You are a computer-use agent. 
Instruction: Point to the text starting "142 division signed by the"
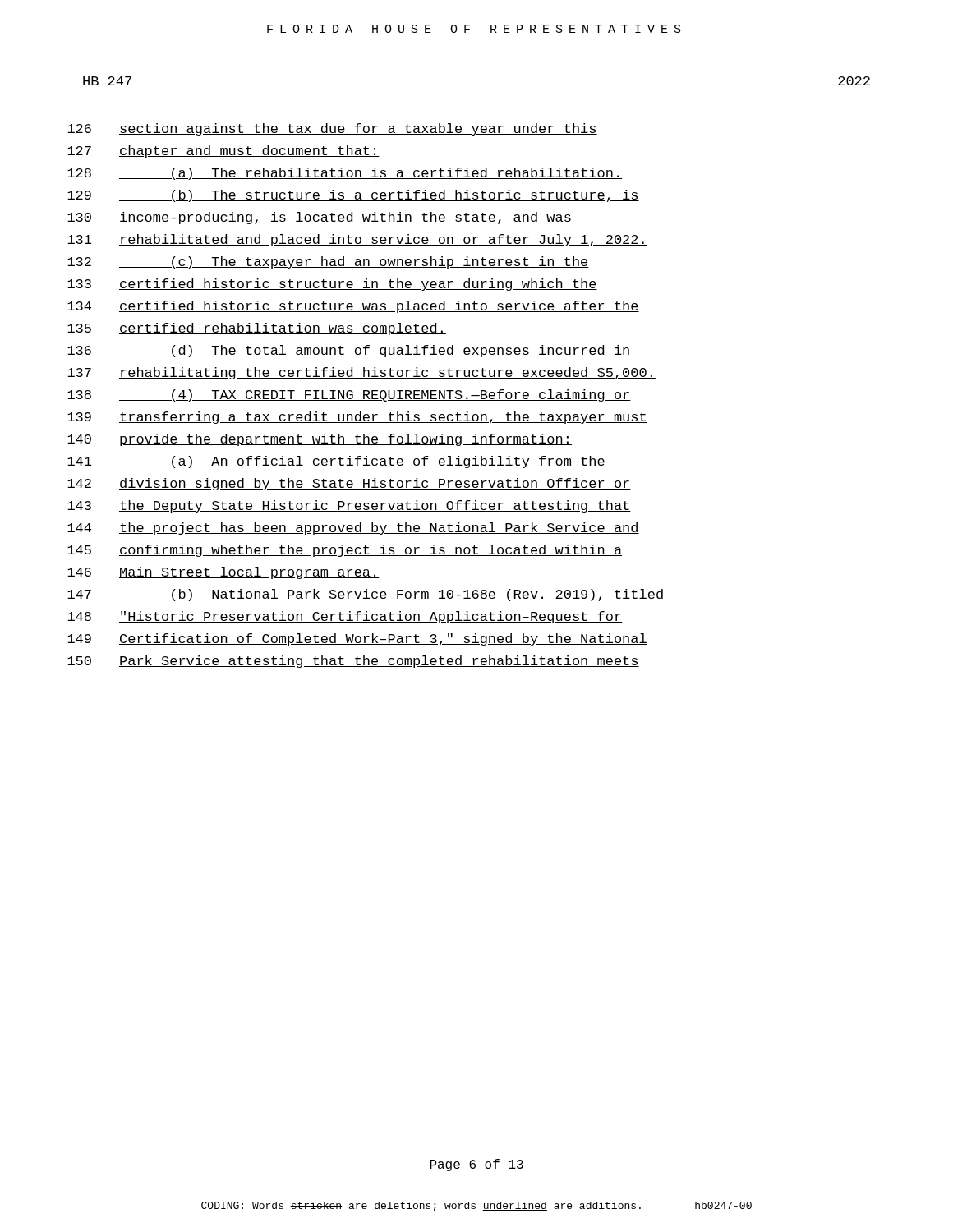coord(476,484)
